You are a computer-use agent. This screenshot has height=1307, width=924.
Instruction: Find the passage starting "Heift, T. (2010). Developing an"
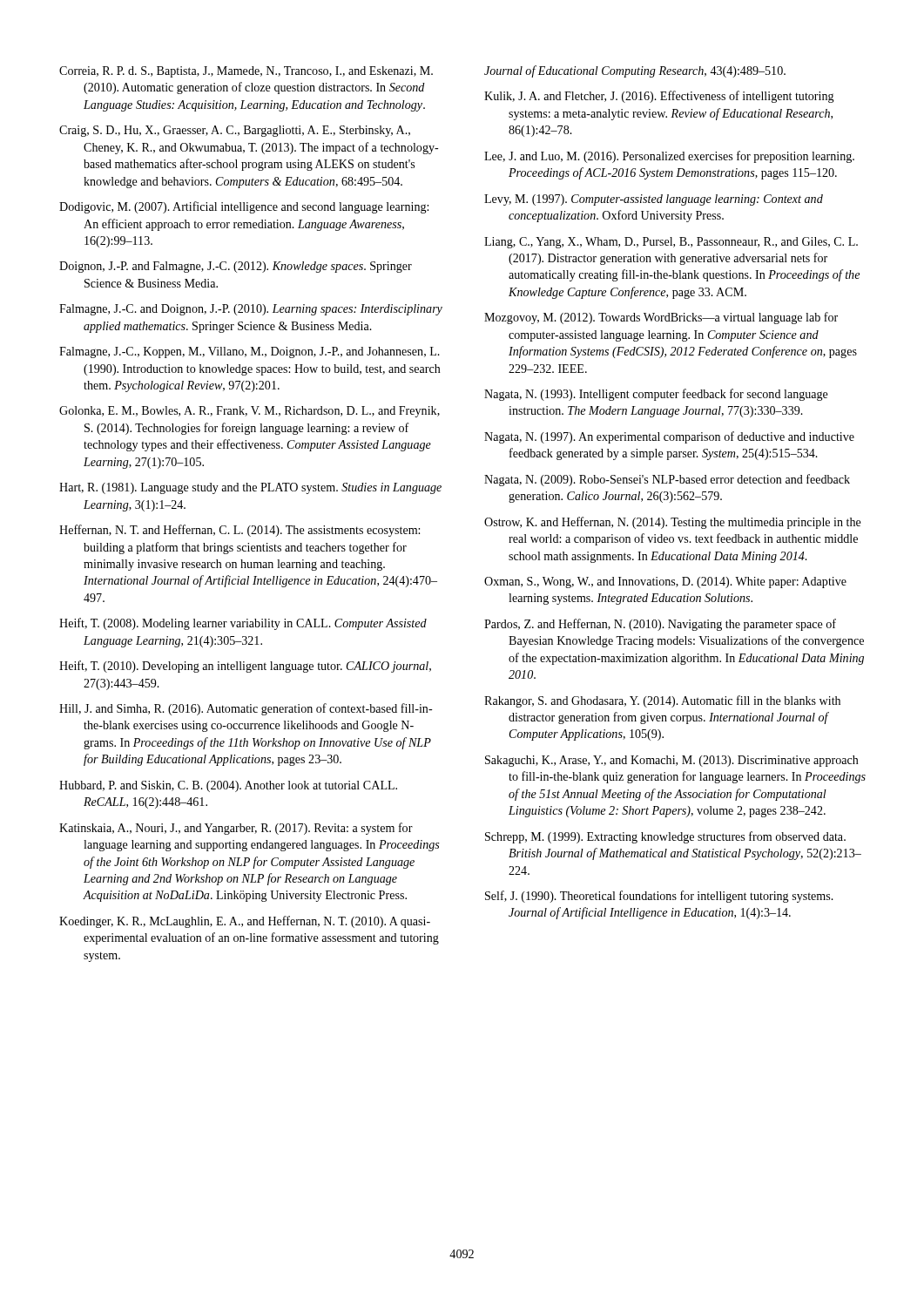245,674
